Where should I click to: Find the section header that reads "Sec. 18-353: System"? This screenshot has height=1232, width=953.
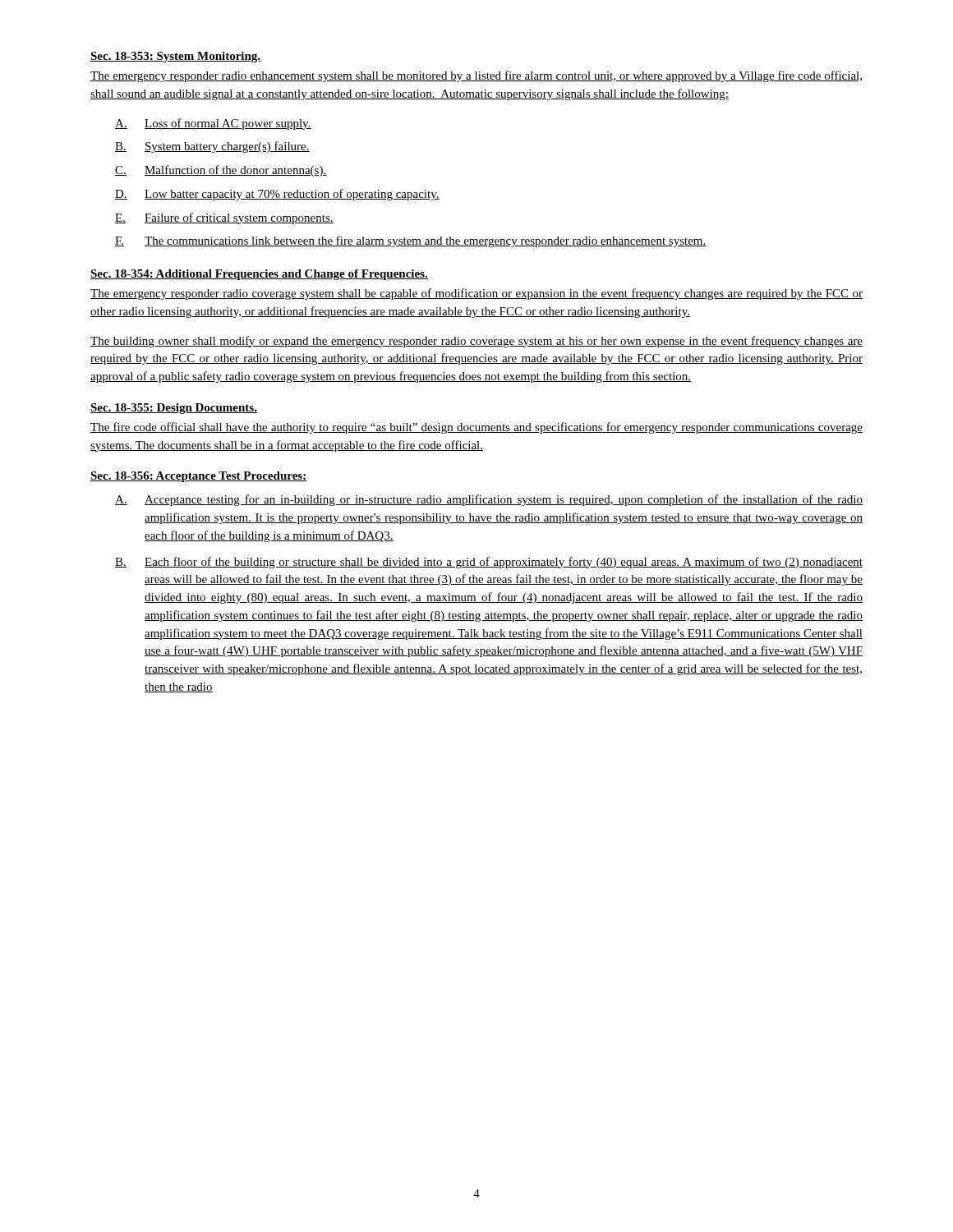(175, 56)
